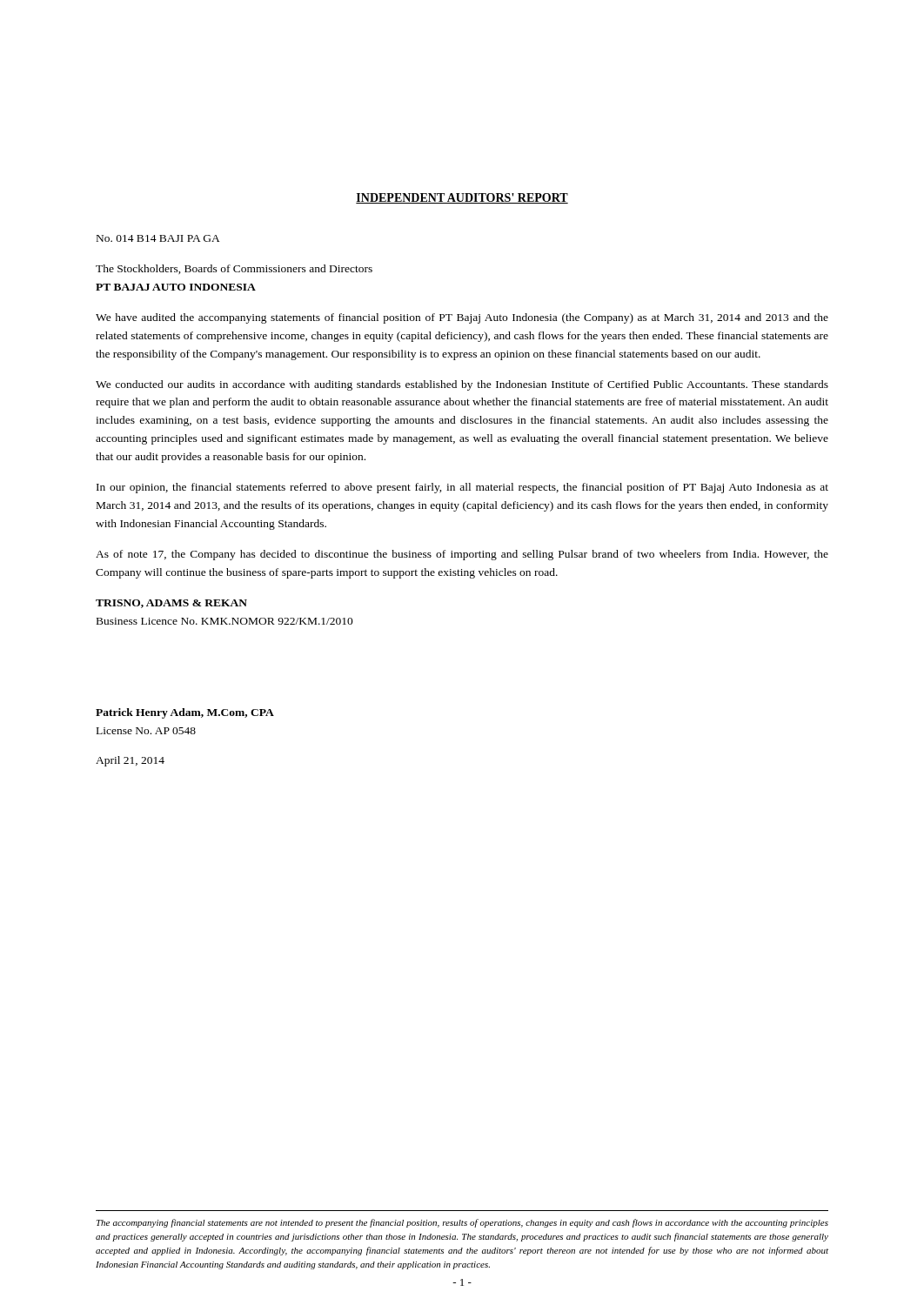Point to the block beginning "TRISNO, ADAMS & REKAN Business Licence No."
The image size is (924, 1305).
tap(224, 611)
